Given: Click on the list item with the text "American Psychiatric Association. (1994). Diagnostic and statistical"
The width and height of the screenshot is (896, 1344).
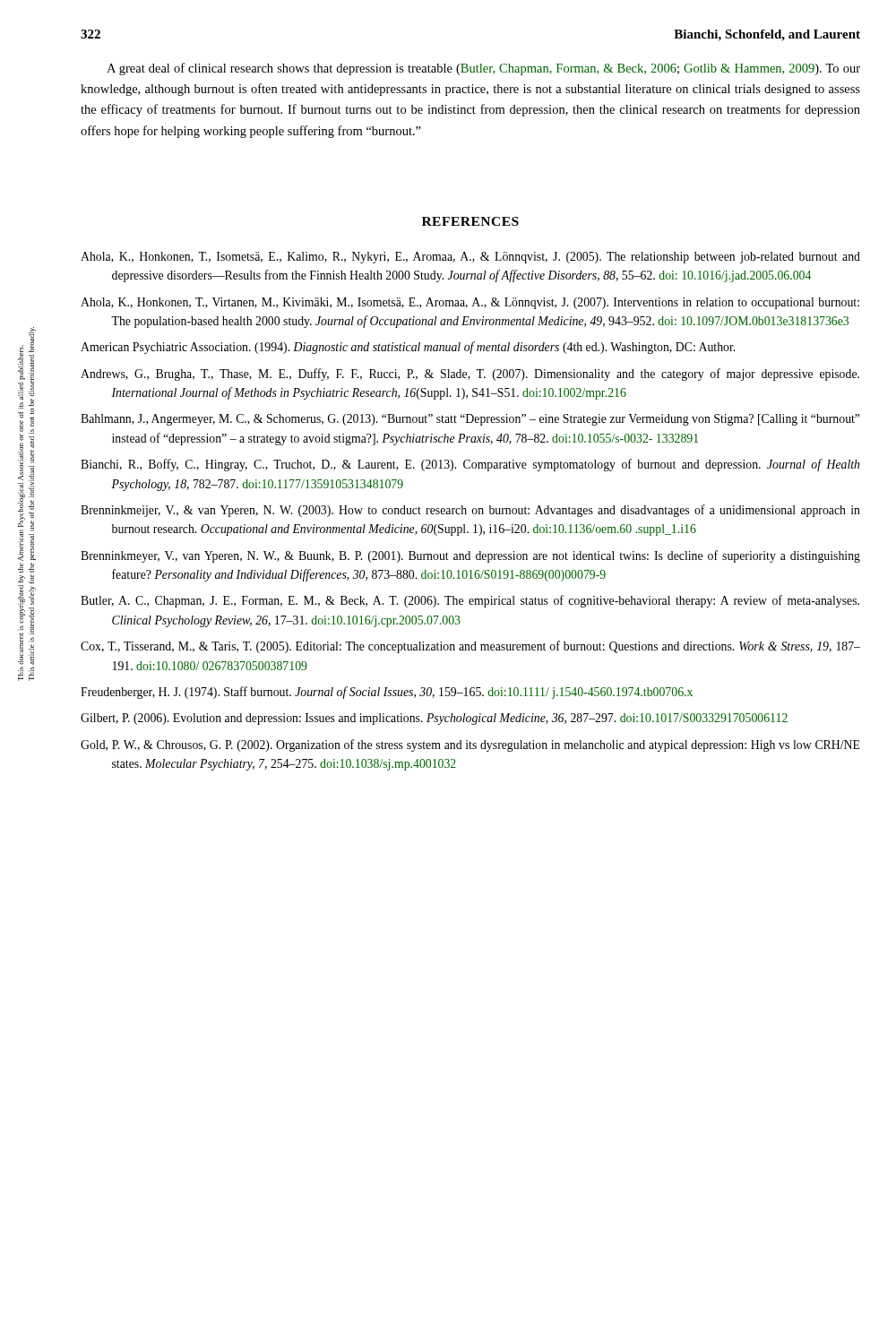Looking at the screenshot, I should click(408, 347).
